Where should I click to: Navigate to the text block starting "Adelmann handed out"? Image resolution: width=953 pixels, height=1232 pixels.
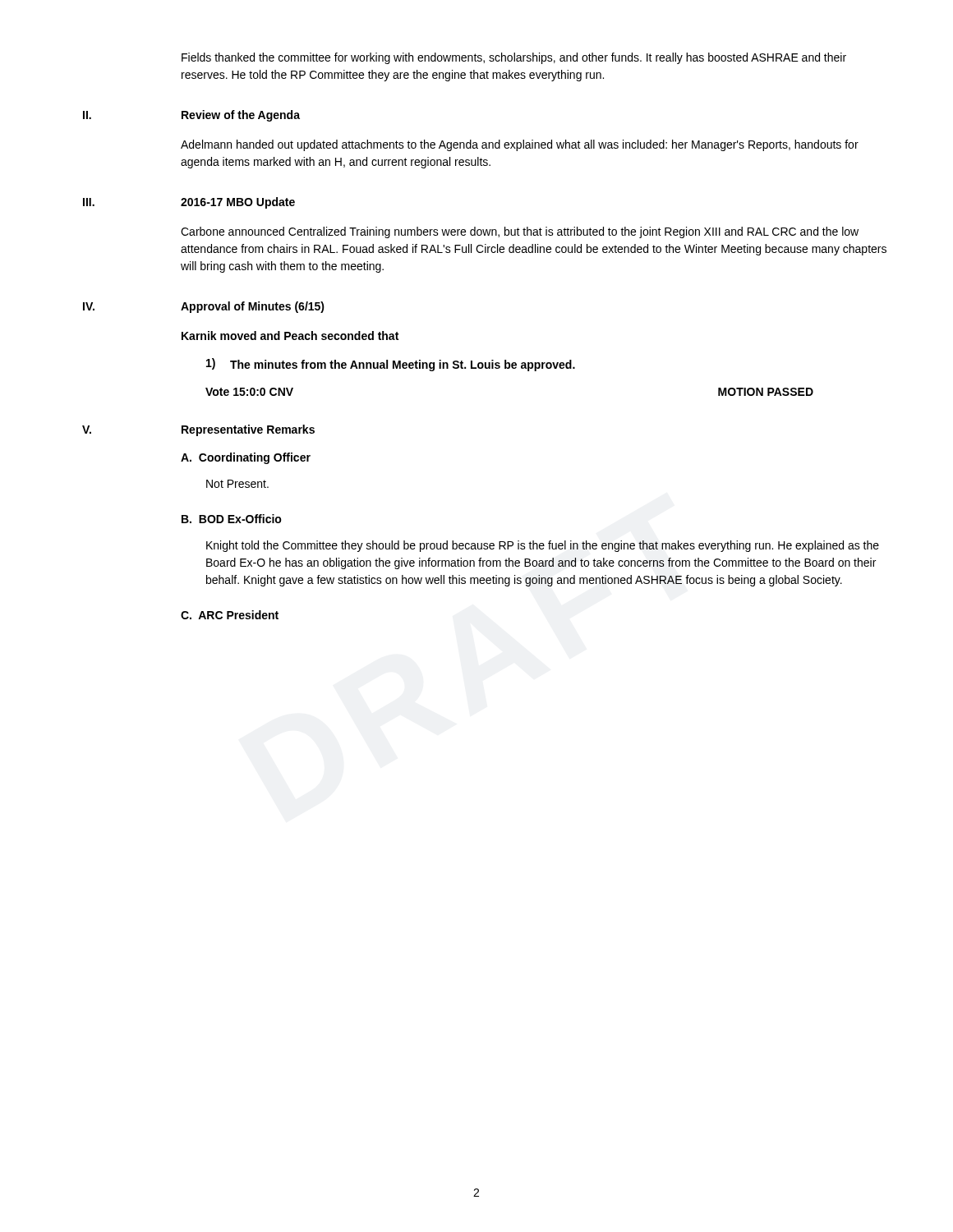click(519, 153)
